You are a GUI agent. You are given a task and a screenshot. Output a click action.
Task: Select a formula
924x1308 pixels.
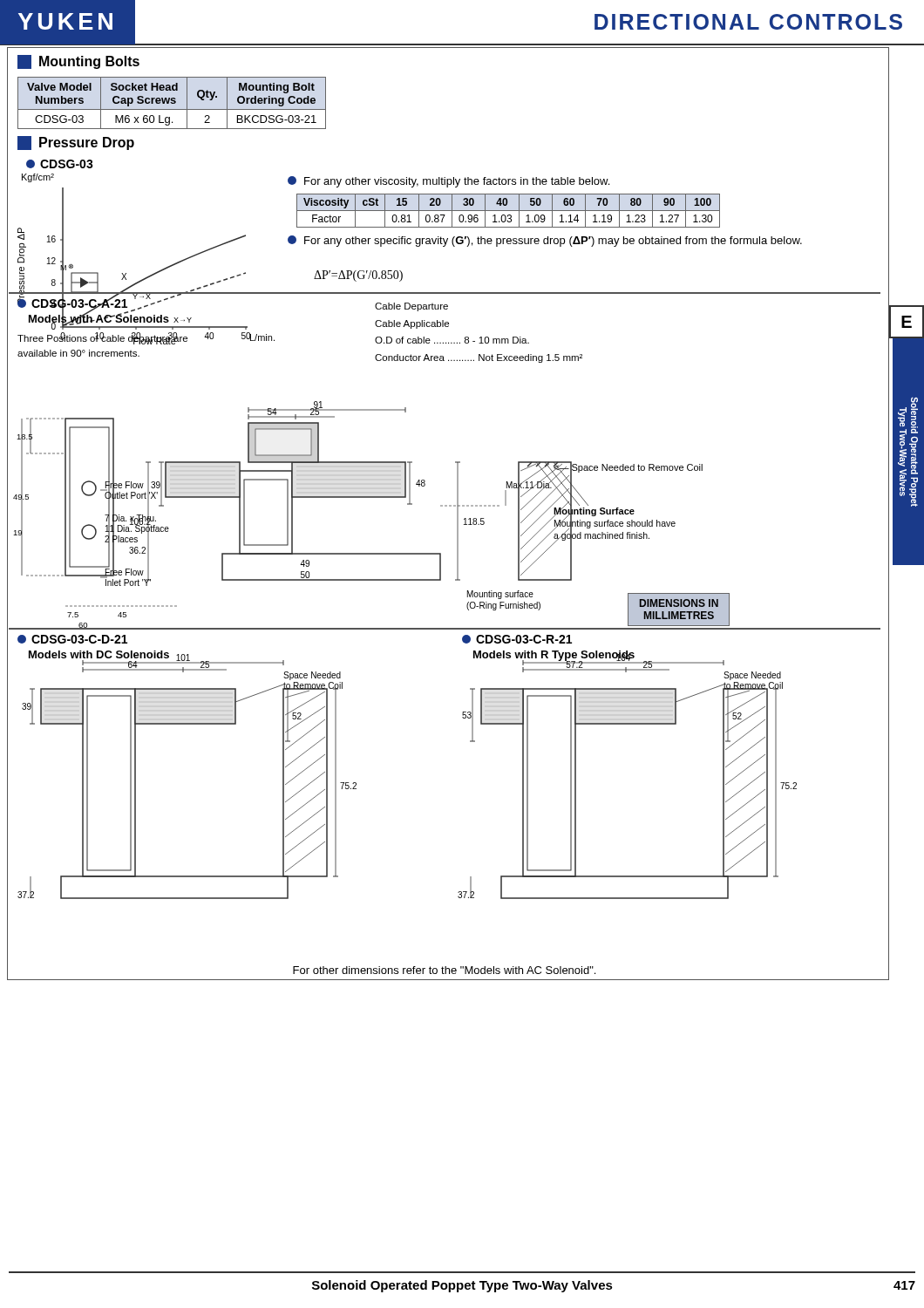tap(358, 275)
